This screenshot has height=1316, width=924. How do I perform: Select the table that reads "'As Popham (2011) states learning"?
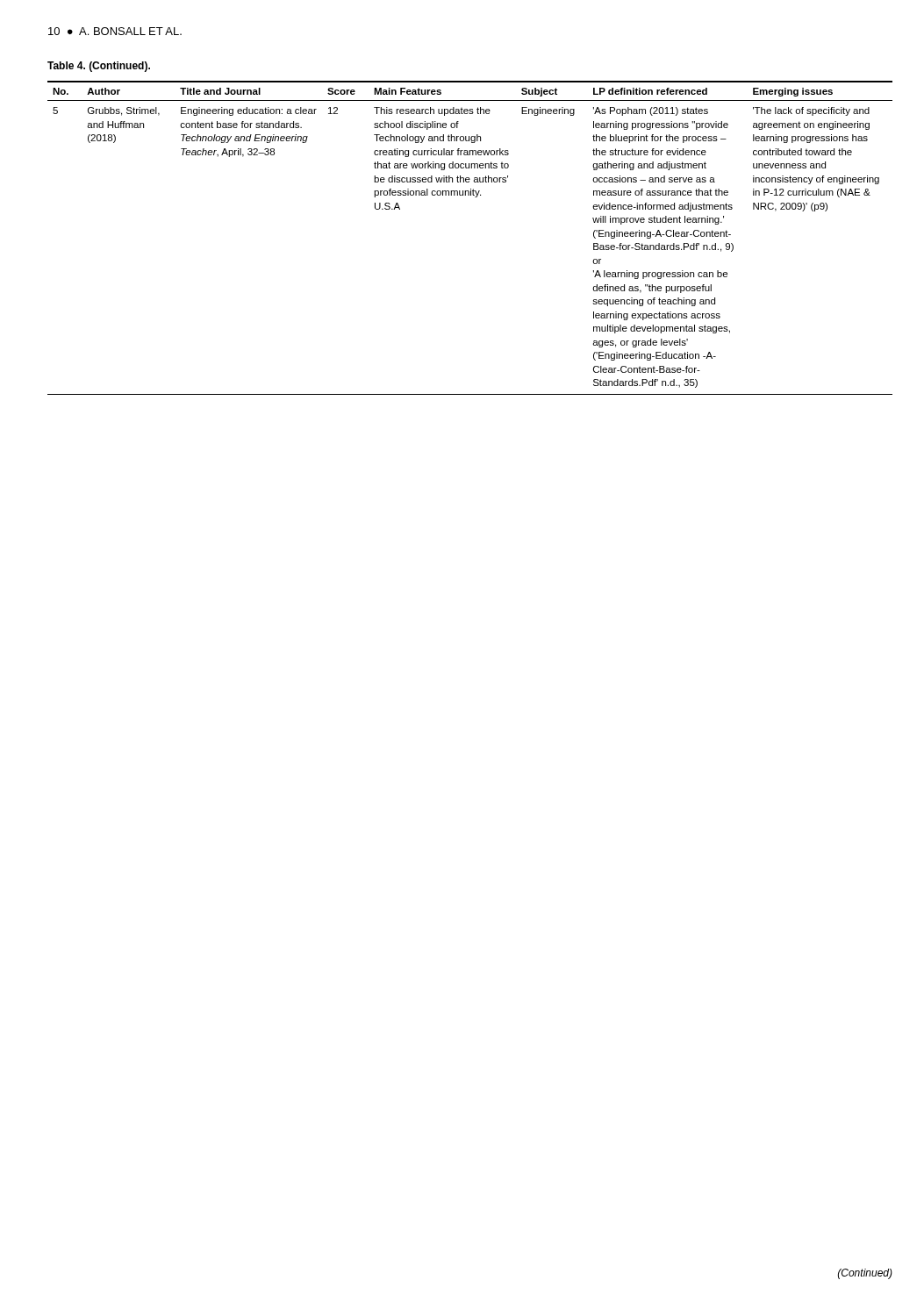click(470, 238)
